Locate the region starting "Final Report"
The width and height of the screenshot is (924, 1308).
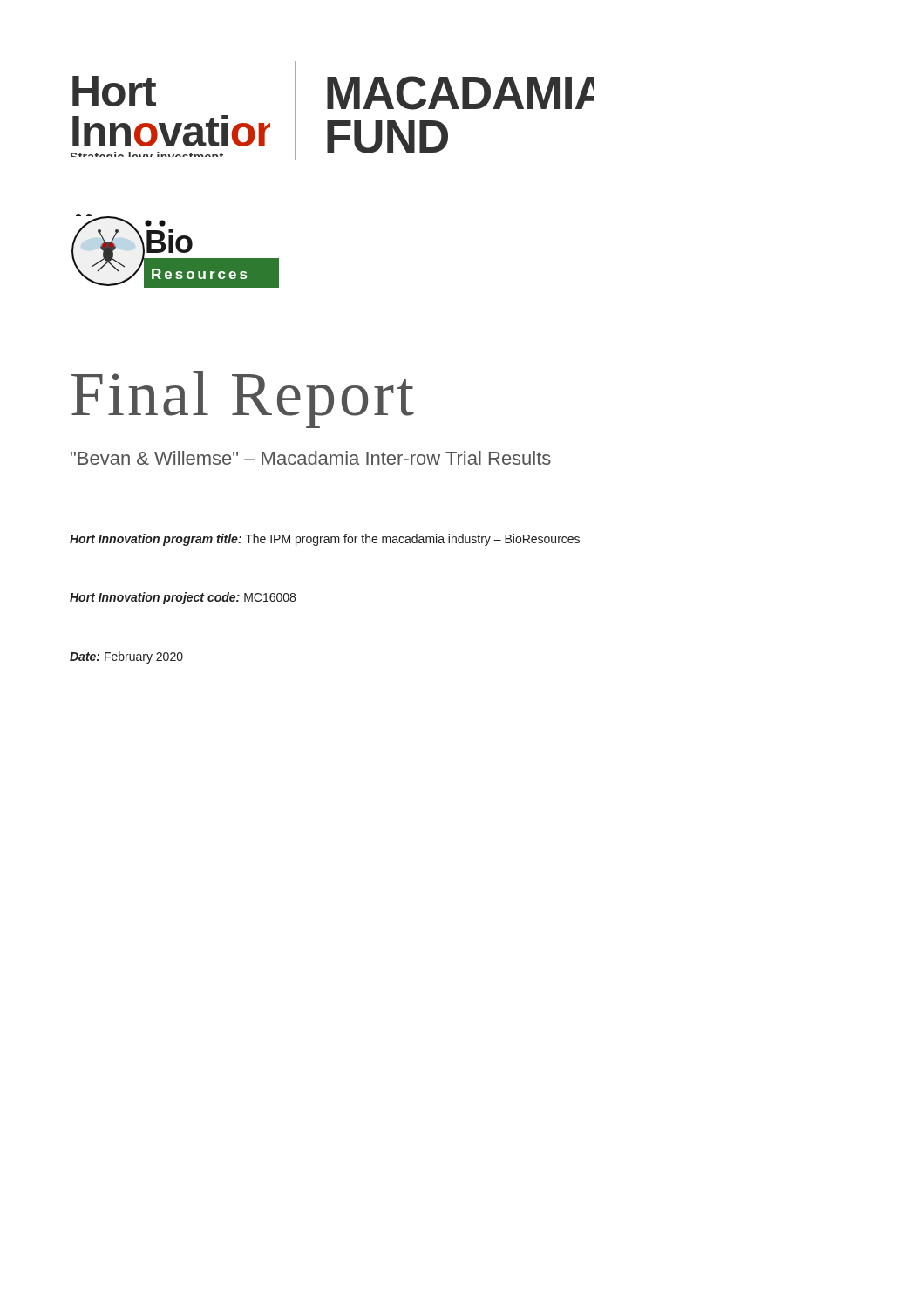(243, 395)
